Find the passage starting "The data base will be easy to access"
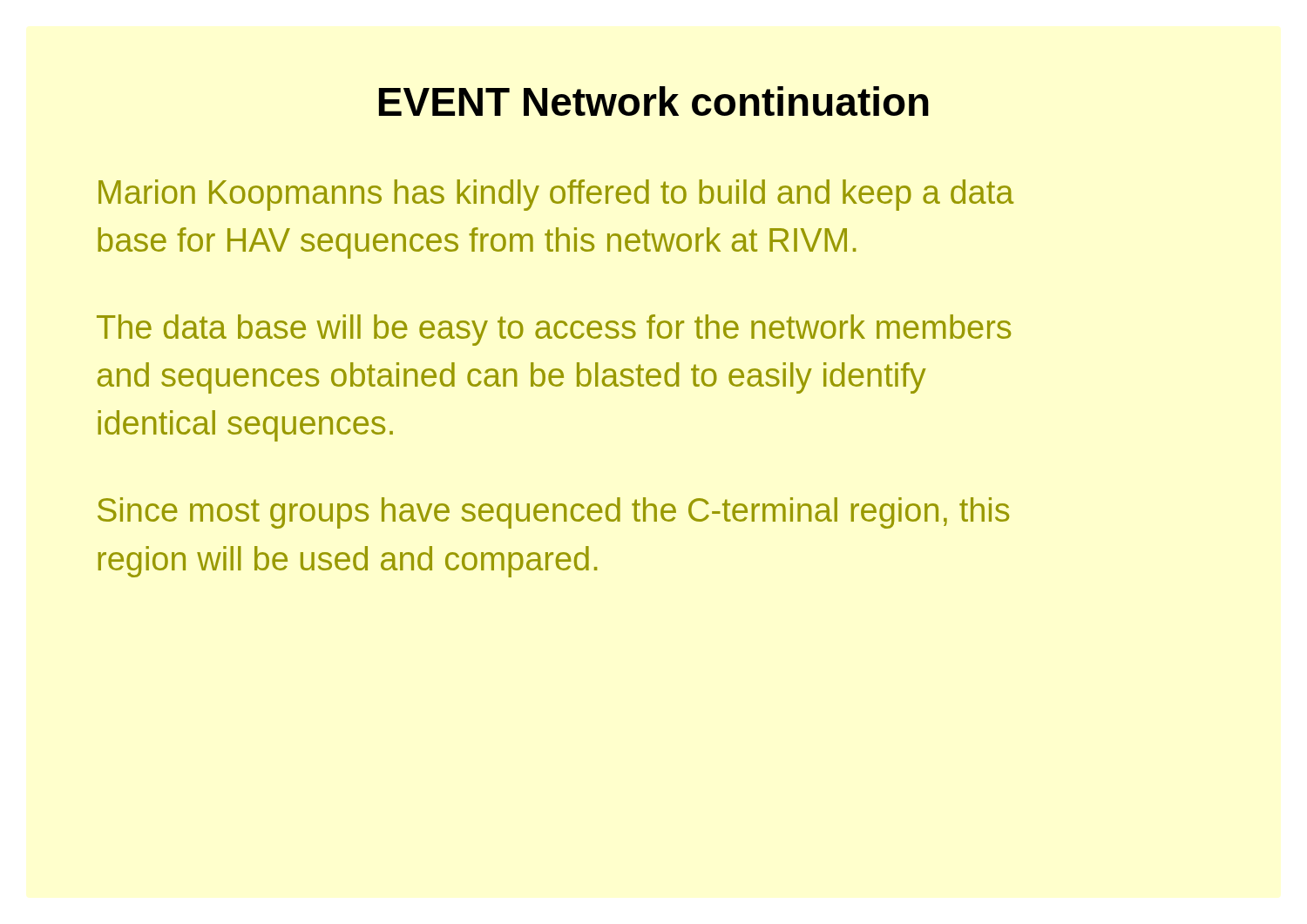 554,376
